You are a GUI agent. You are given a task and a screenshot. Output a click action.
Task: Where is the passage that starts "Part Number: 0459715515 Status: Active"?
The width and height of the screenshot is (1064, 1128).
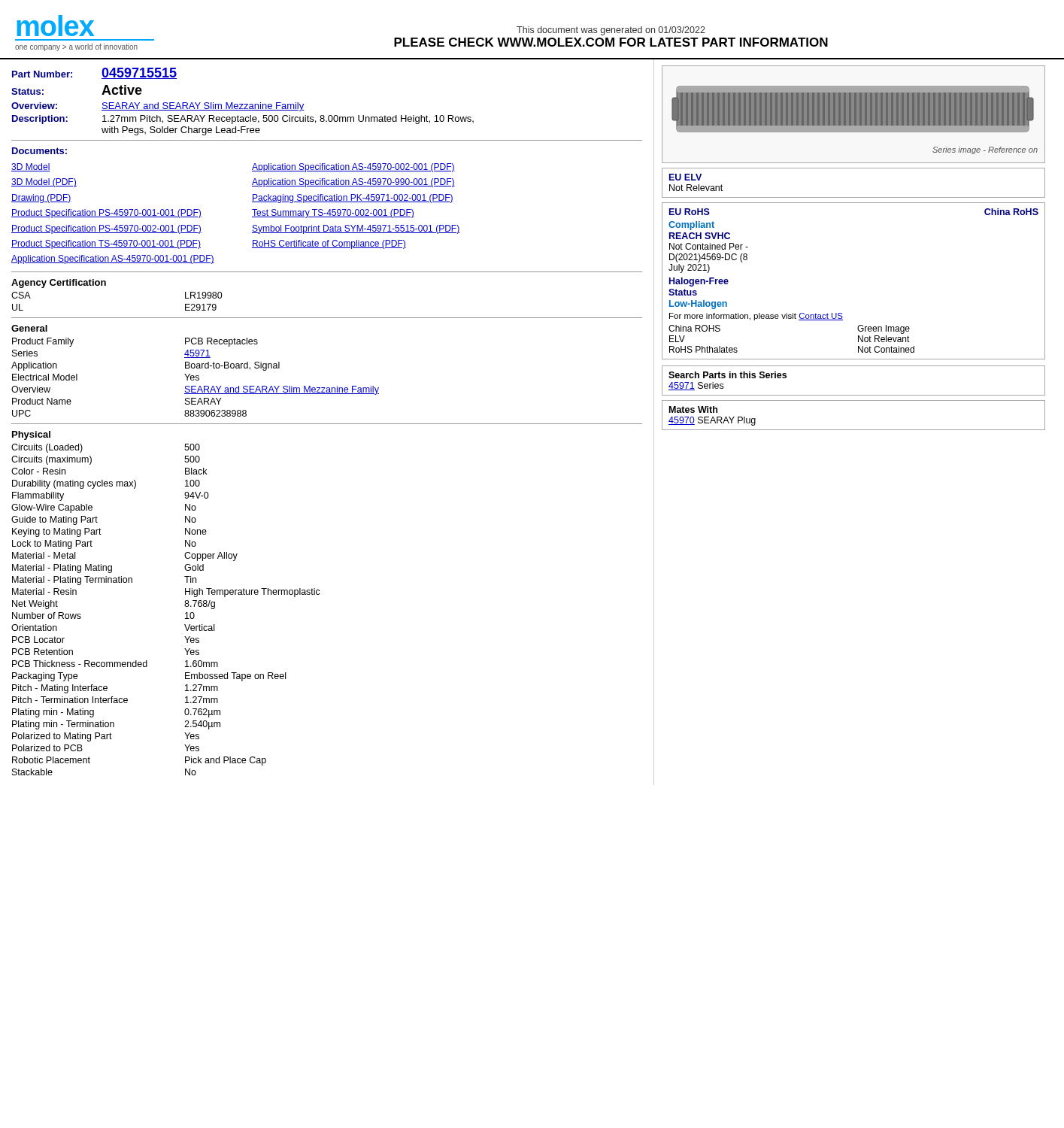coord(243,102)
